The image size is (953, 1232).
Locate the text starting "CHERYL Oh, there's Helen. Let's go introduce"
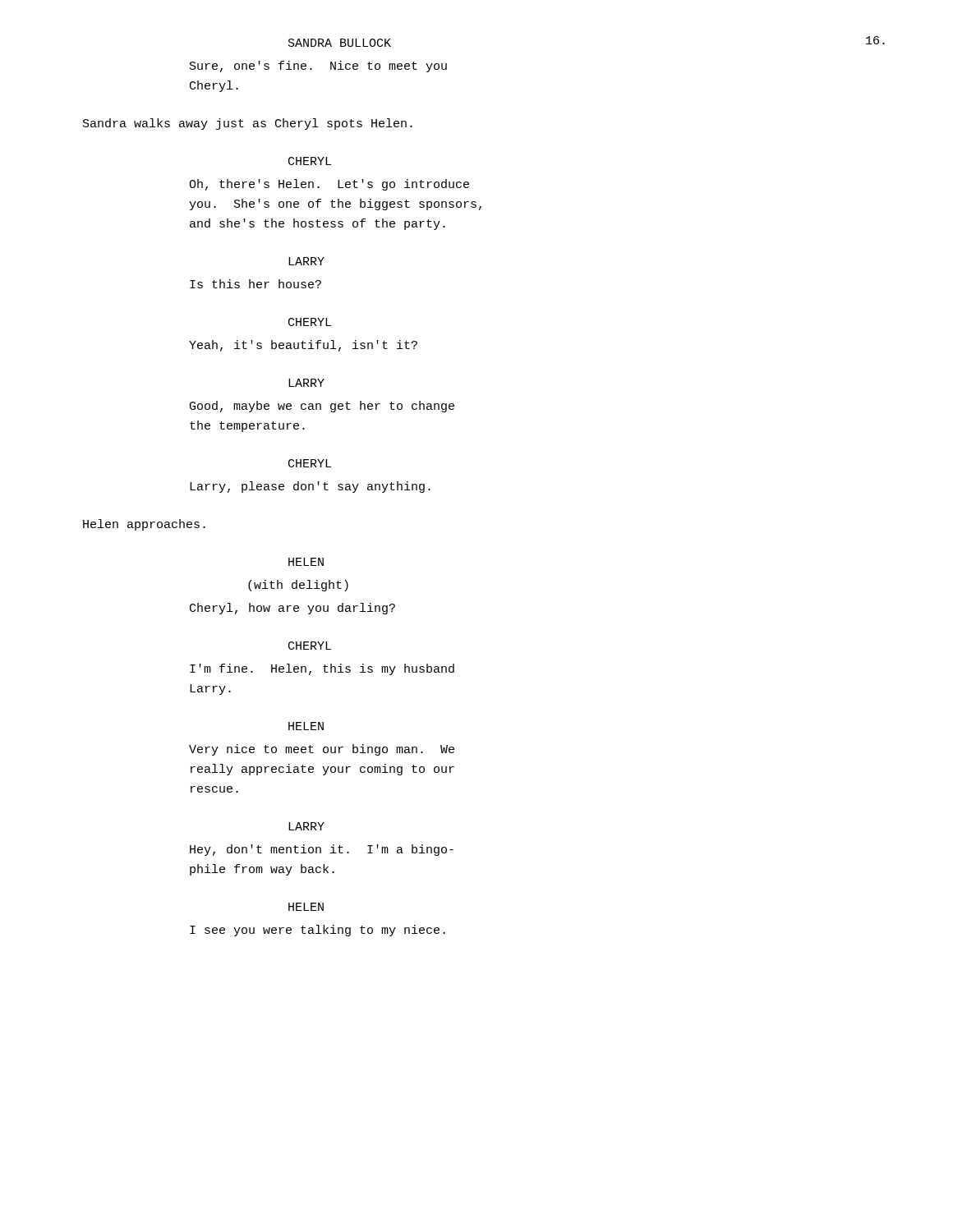point(452,194)
